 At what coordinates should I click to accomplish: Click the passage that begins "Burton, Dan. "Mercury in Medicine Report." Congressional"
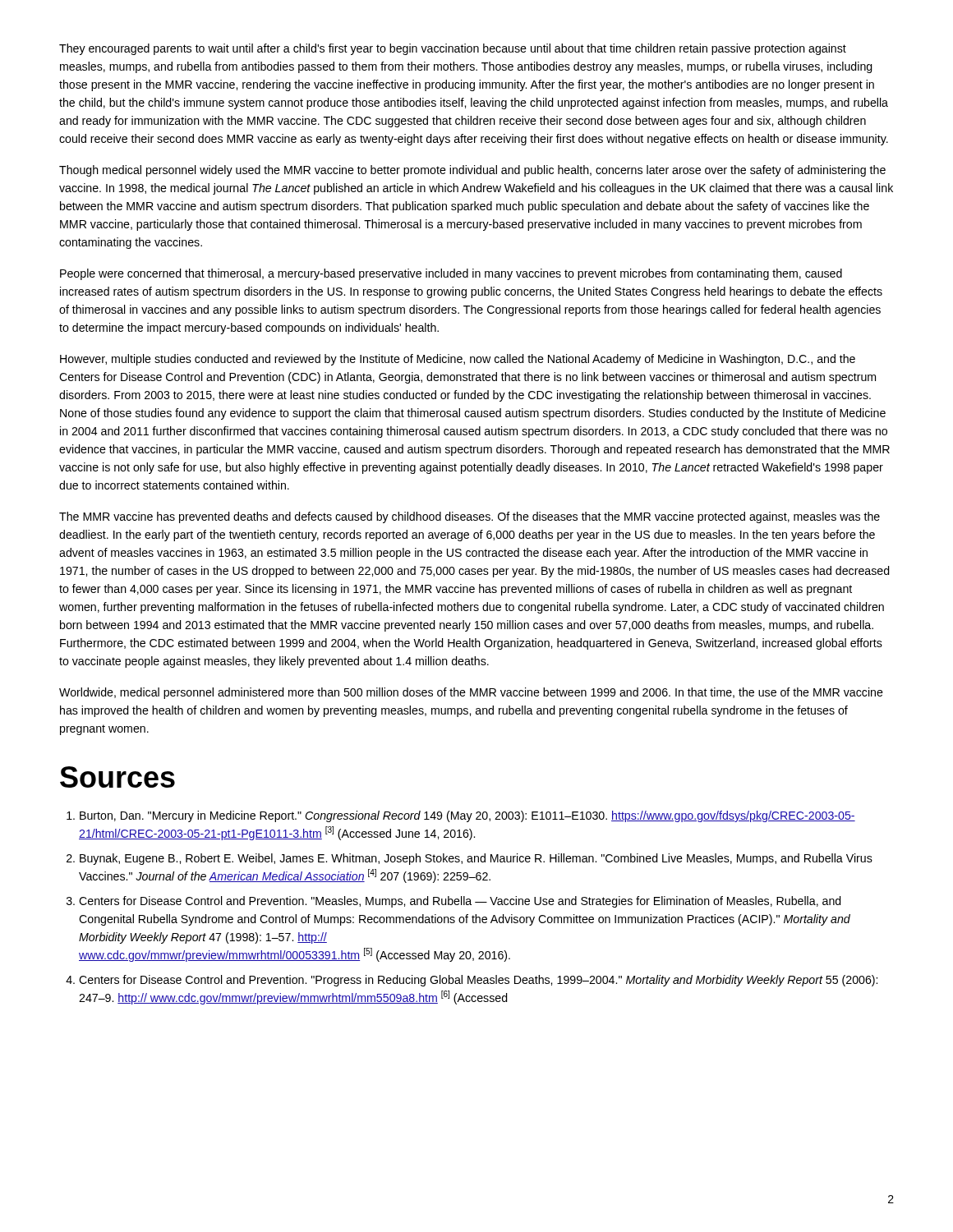click(467, 825)
